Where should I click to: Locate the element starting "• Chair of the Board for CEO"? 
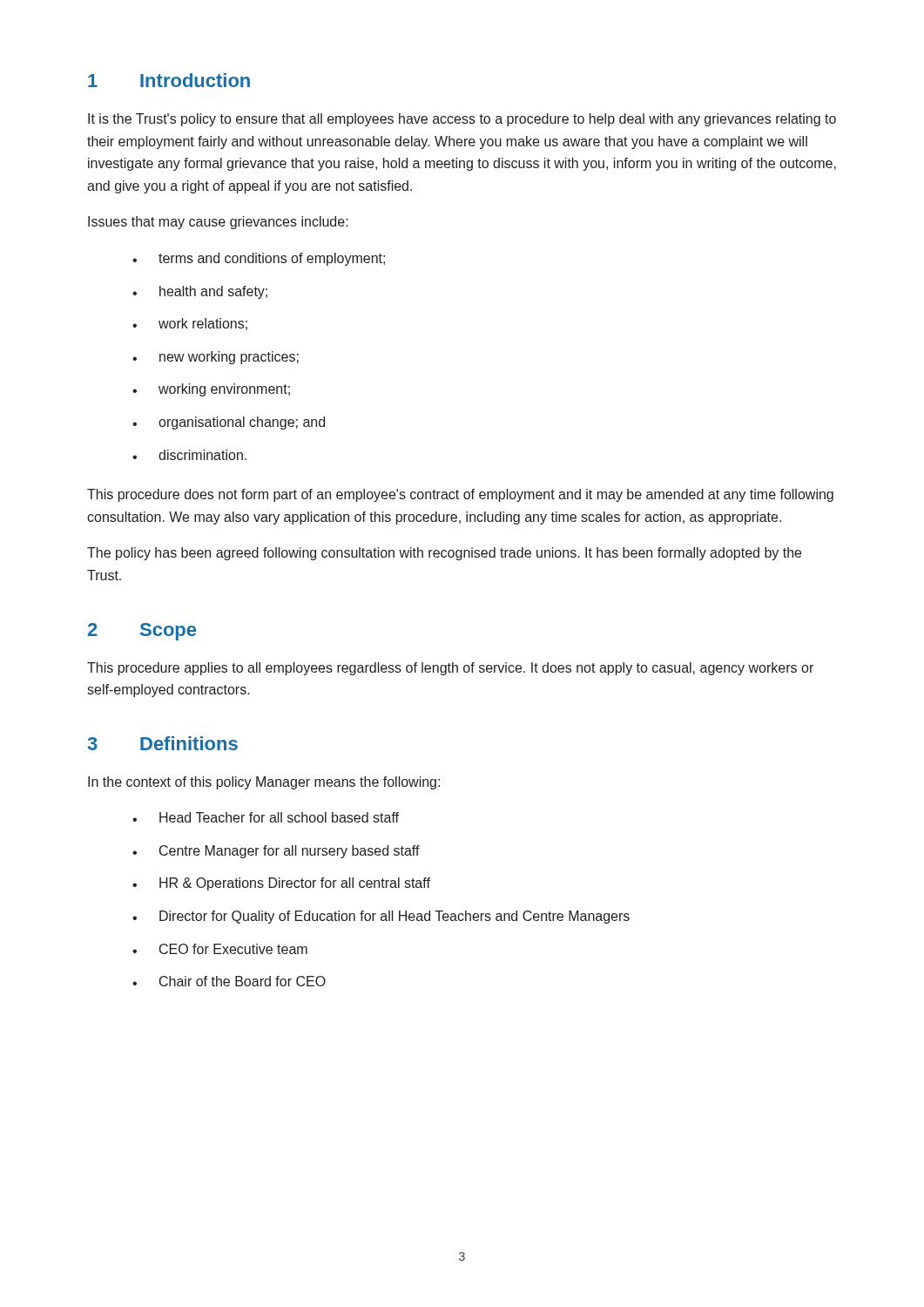[229, 983]
